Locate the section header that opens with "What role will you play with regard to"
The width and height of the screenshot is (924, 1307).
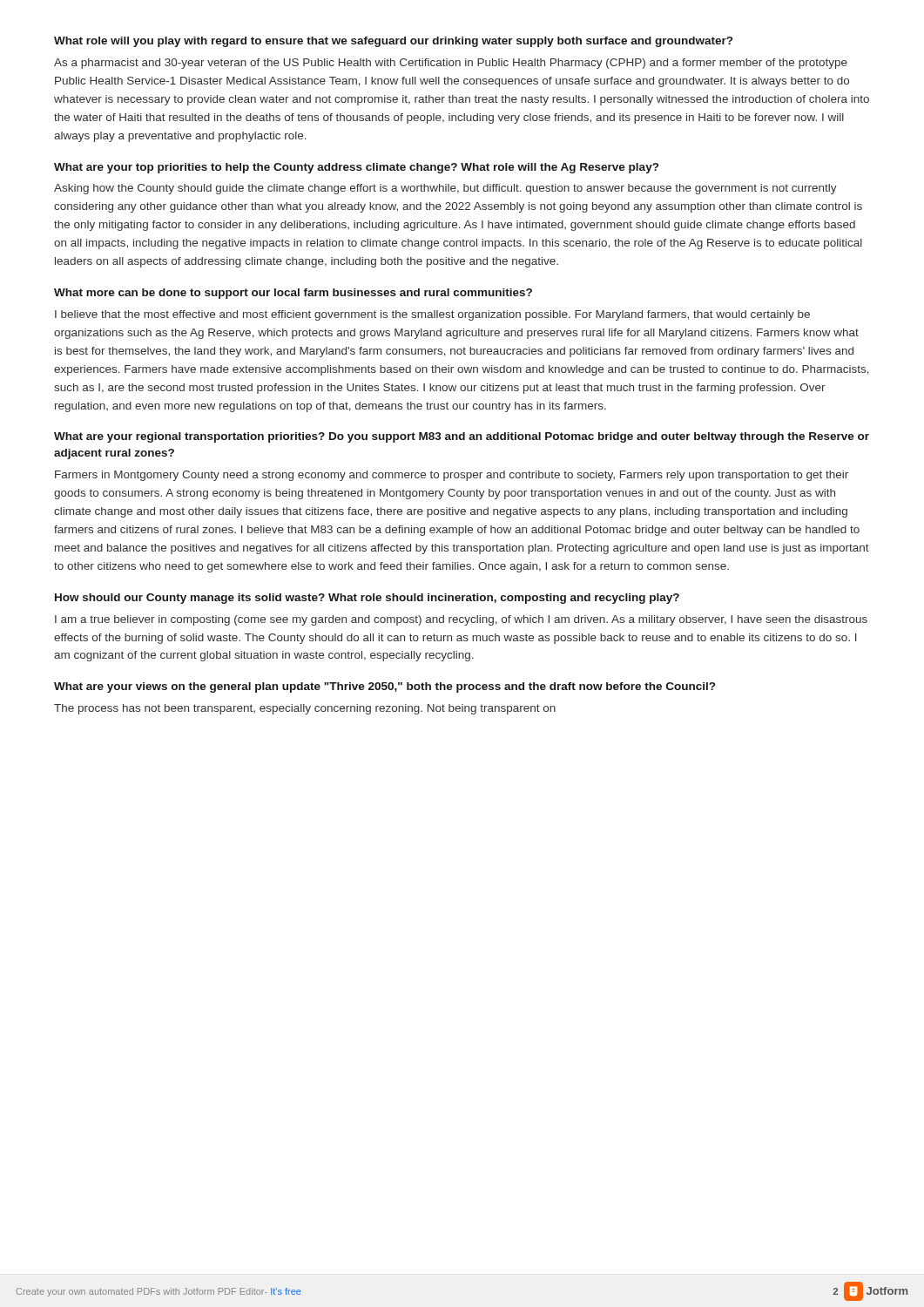(394, 41)
